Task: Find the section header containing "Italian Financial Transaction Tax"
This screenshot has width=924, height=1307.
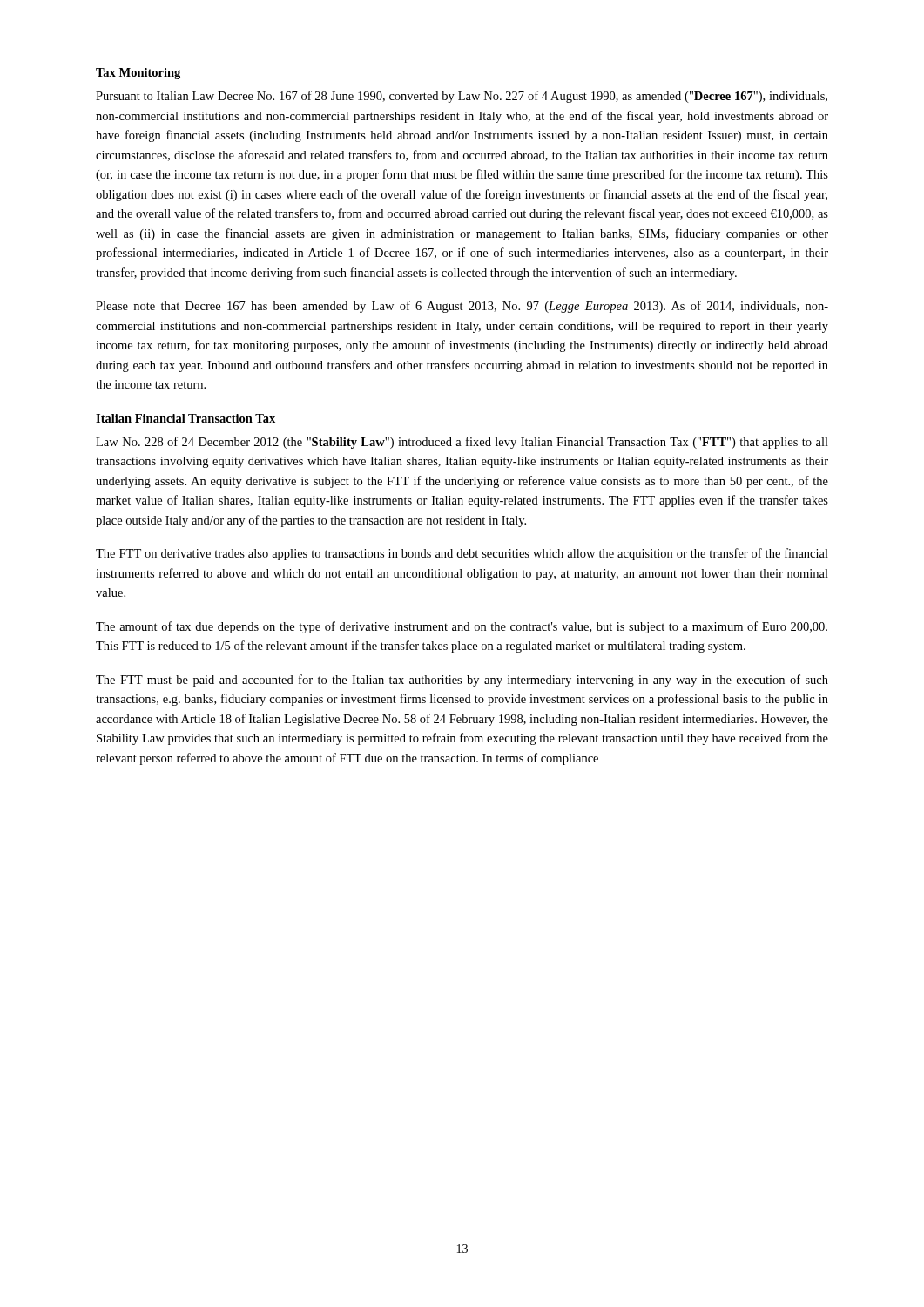Action: (186, 418)
